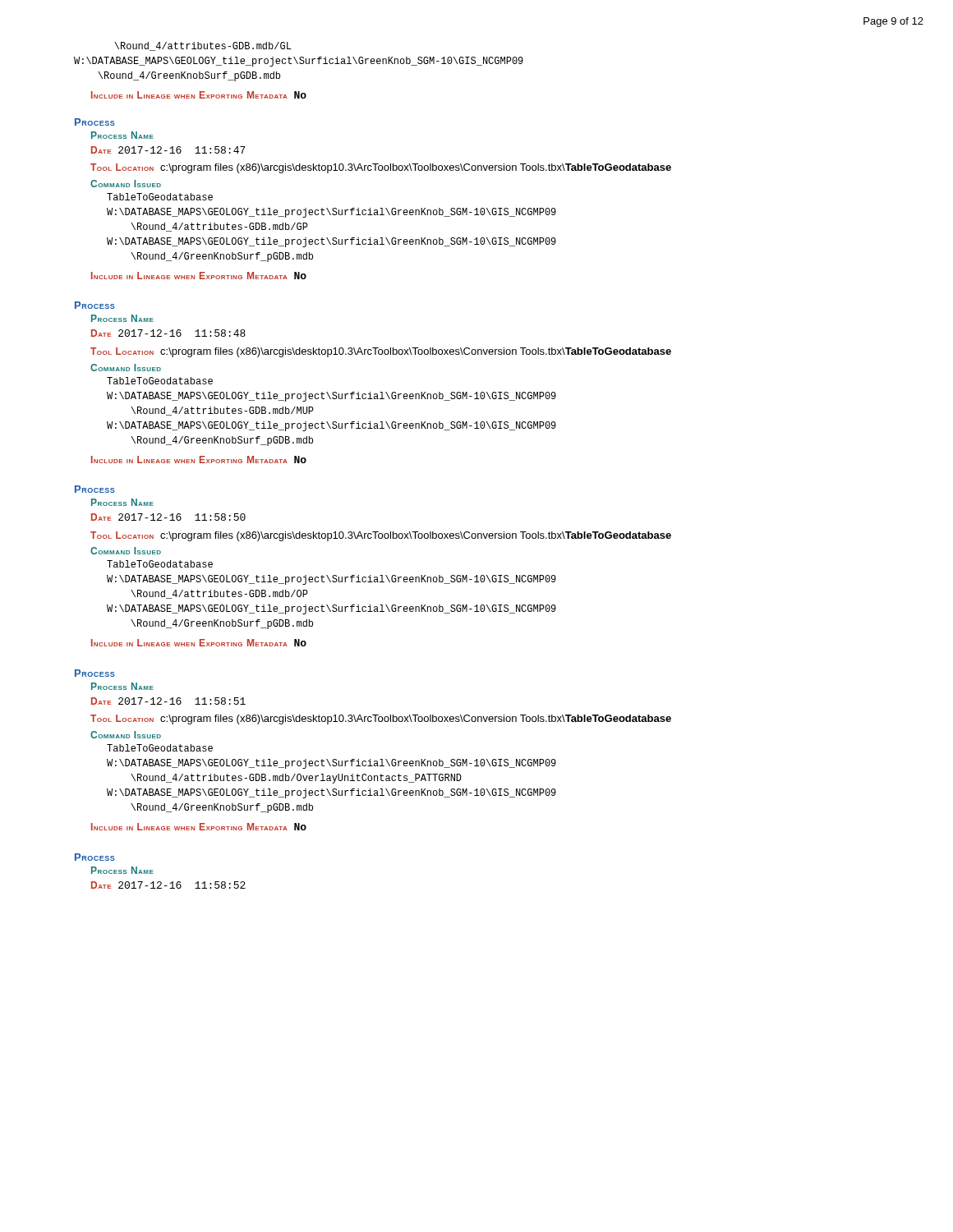The height and width of the screenshot is (1232, 953).
Task: Click on the text block that reads "TableToGeodatabase W:\DATABASE_MAPS\GEOLOGY_tile_project\Surficial\GreenKnob_SGM-10\GIS_NCGMP09 \Round_4/attributes-GDB.mdb/GP W:\DATABASE_MAPS\GEOLOGY_tile_project\Surficial\GreenKnob_SGM-10\GIS_NCGMP09"
Action: click(505, 227)
